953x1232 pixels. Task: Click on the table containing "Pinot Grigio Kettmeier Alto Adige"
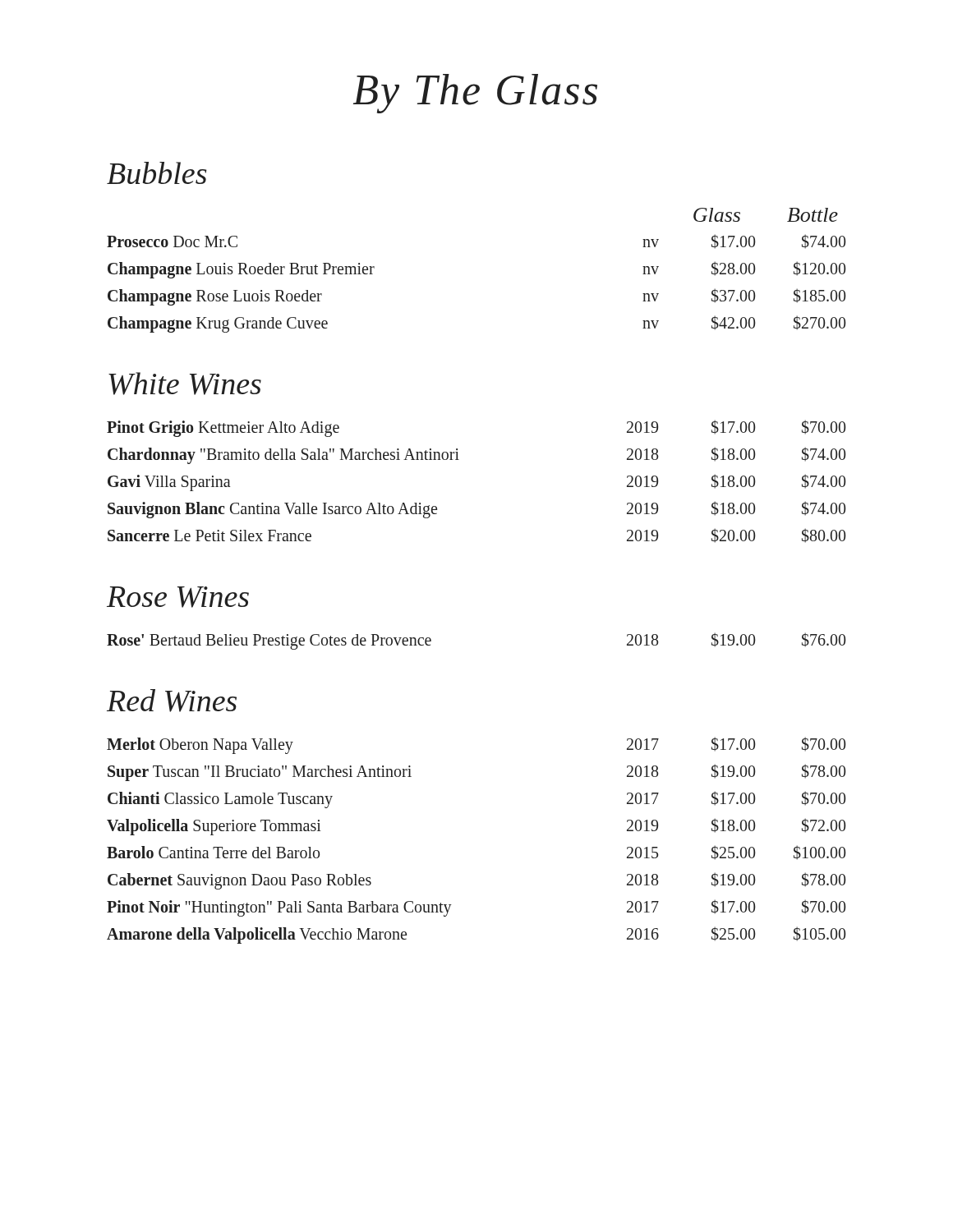pos(476,482)
